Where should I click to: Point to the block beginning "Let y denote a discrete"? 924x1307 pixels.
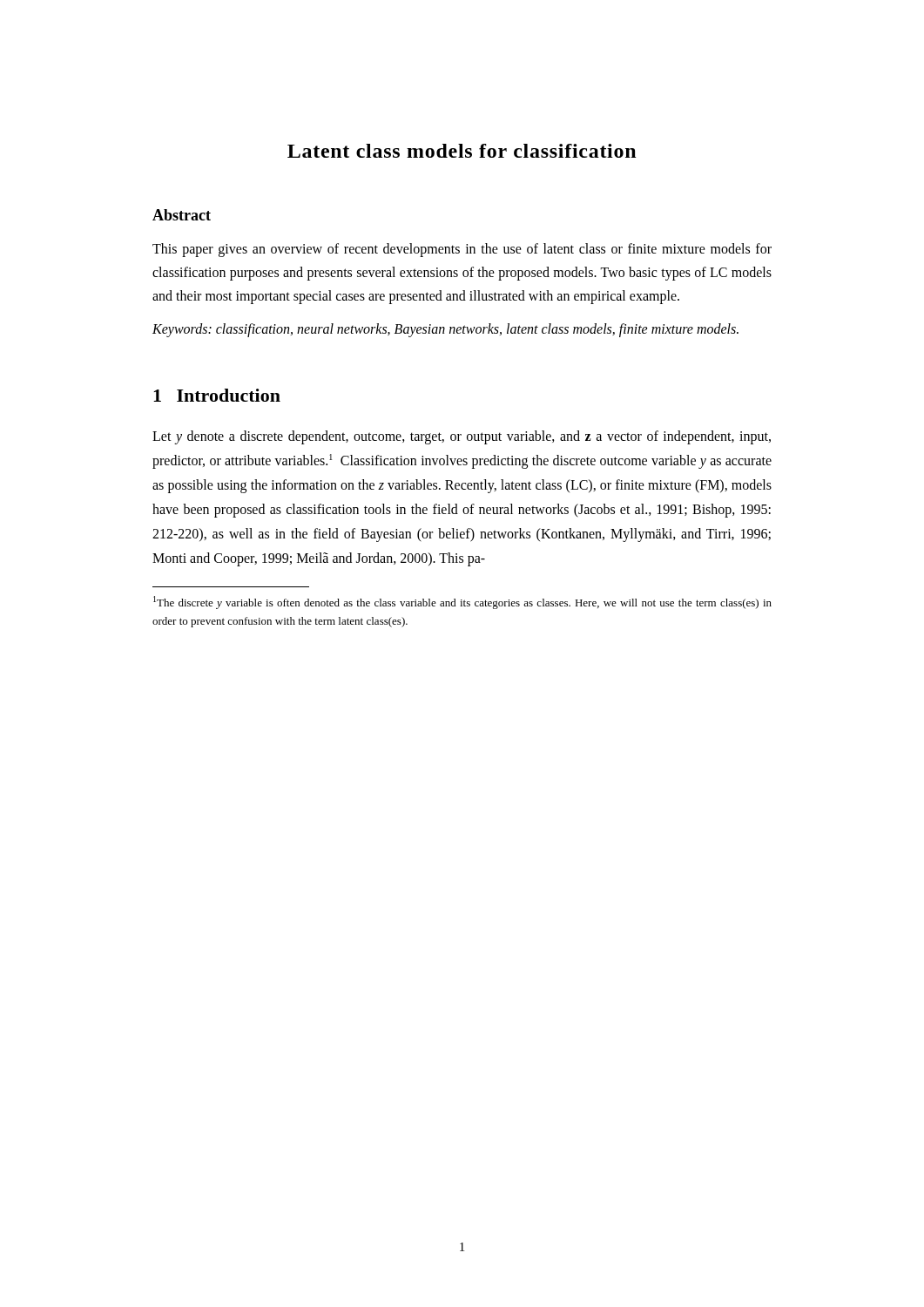462,497
